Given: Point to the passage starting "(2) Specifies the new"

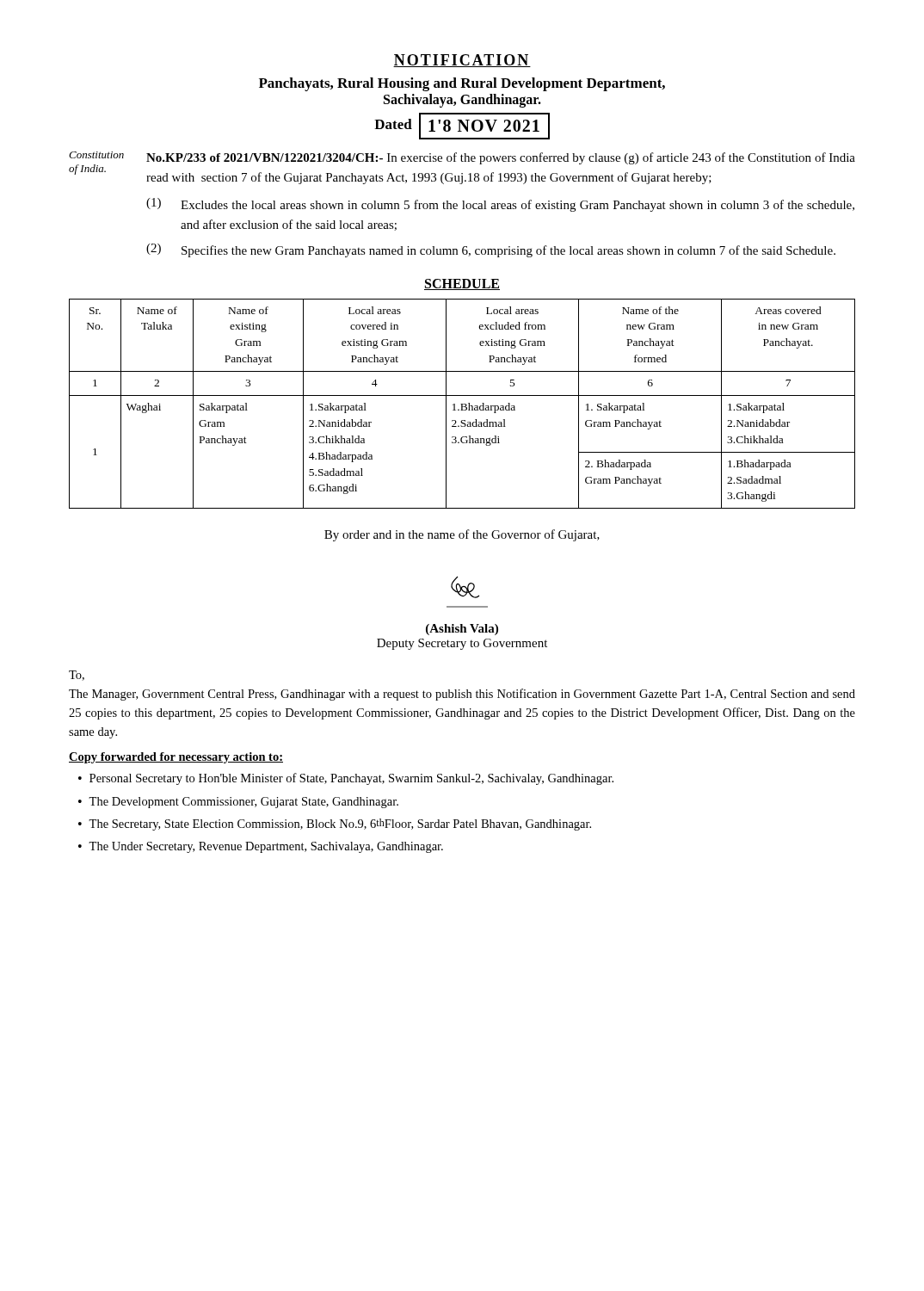Looking at the screenshot, I should (x=491, y=251).
